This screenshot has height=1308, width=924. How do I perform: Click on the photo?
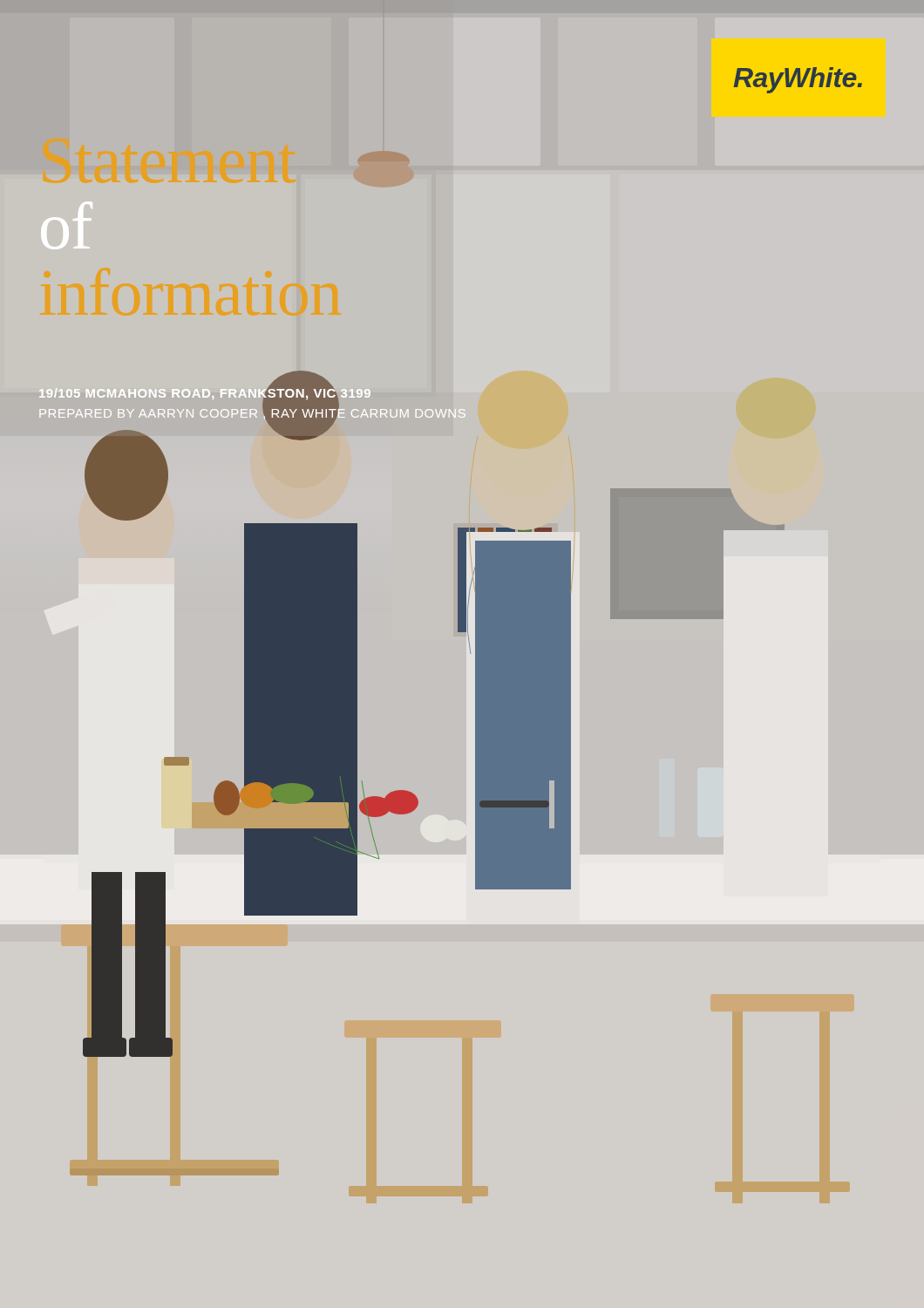pos(462,654)
